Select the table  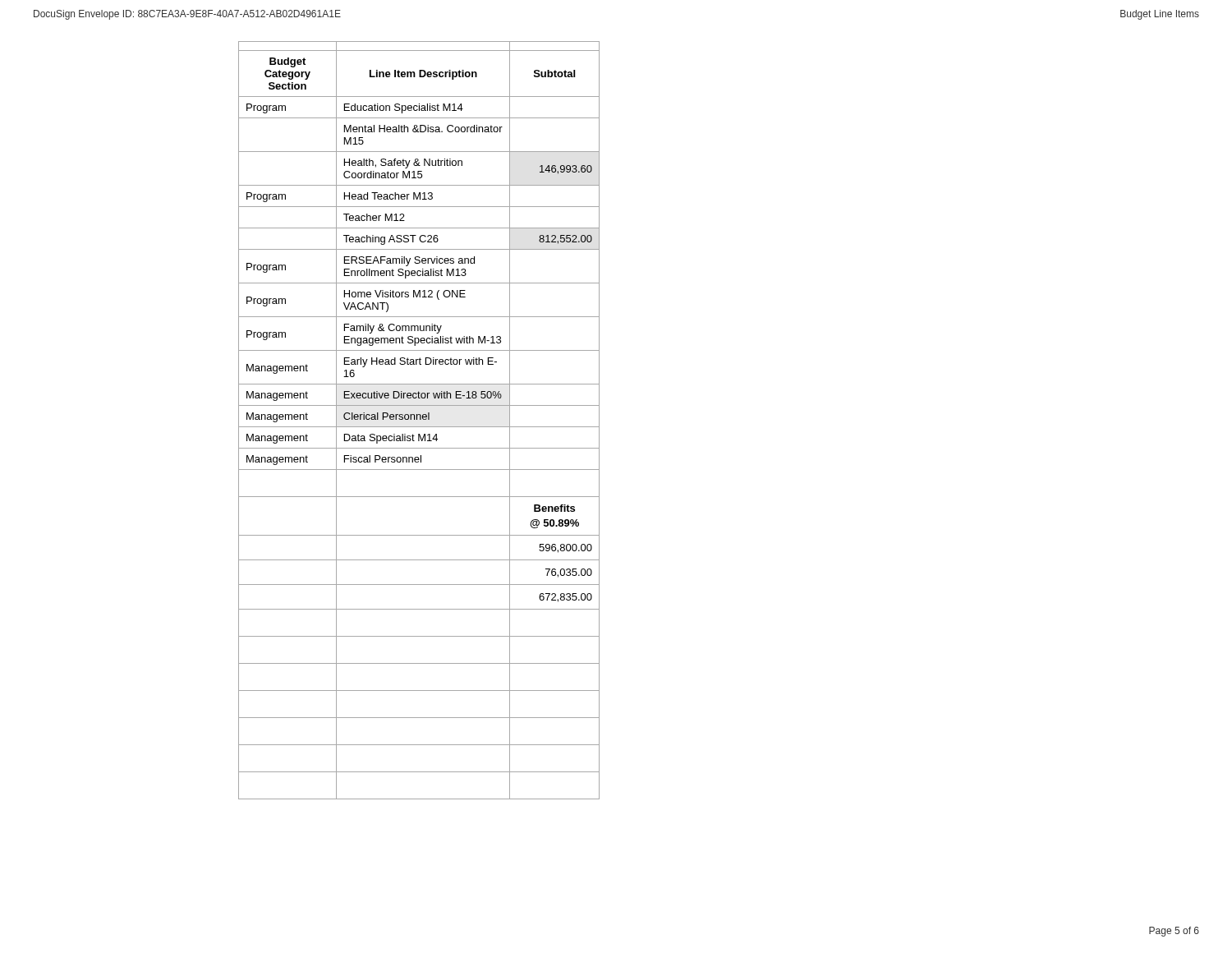[419, 420]
